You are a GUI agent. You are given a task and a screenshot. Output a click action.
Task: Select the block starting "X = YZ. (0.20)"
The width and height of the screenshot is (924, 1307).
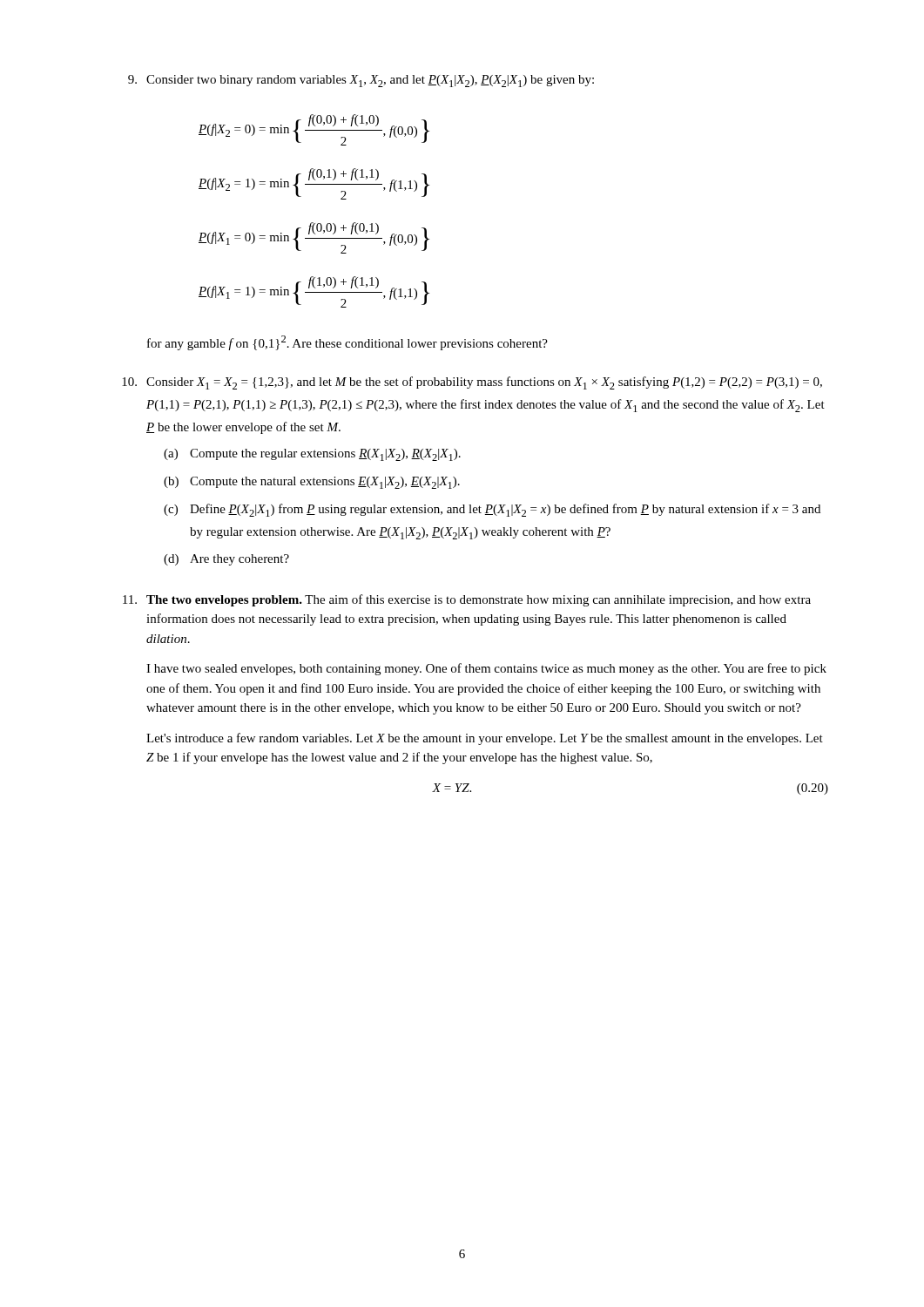[464, 789]
